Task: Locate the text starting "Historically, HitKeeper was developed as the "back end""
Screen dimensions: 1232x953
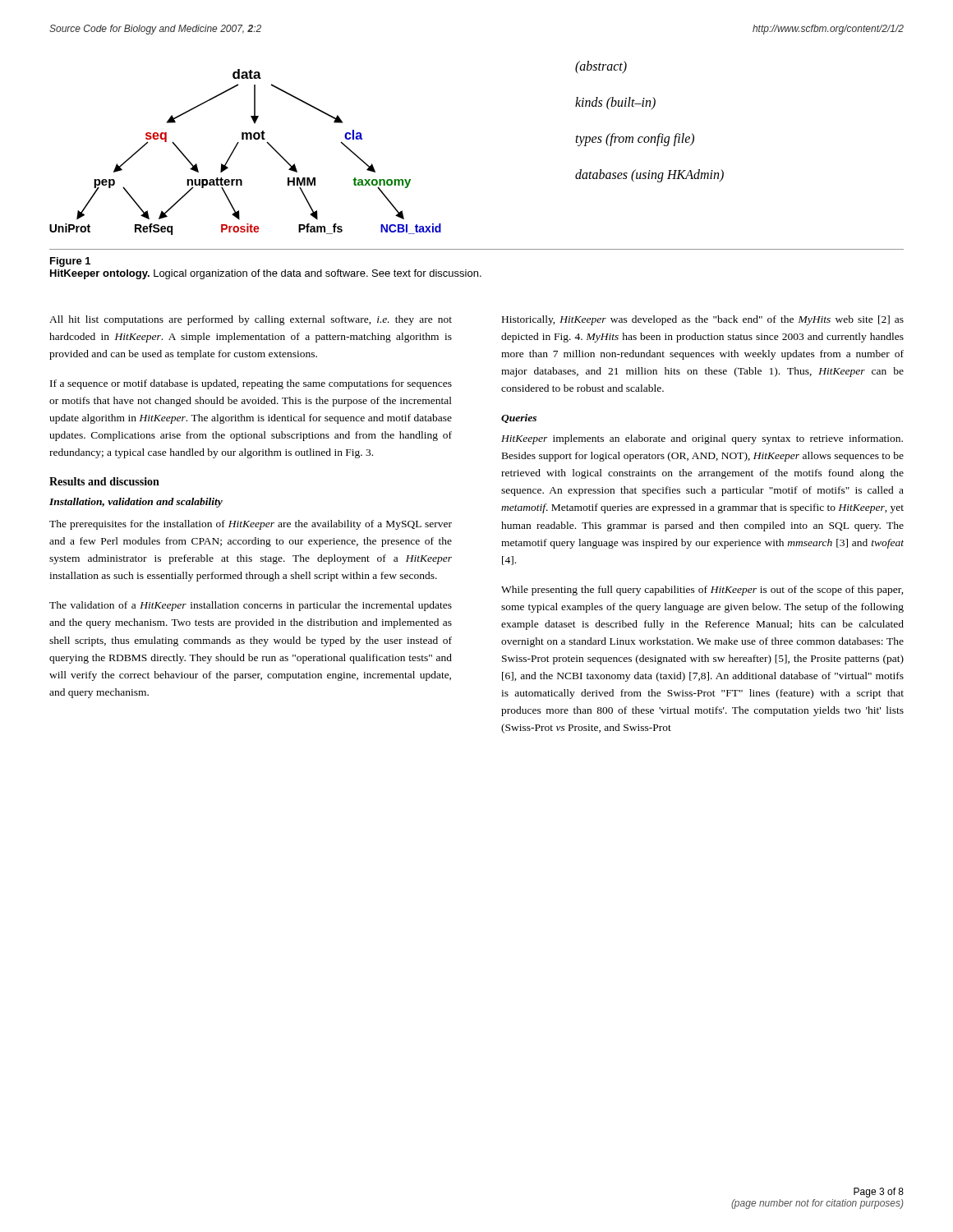Action: 702,354
